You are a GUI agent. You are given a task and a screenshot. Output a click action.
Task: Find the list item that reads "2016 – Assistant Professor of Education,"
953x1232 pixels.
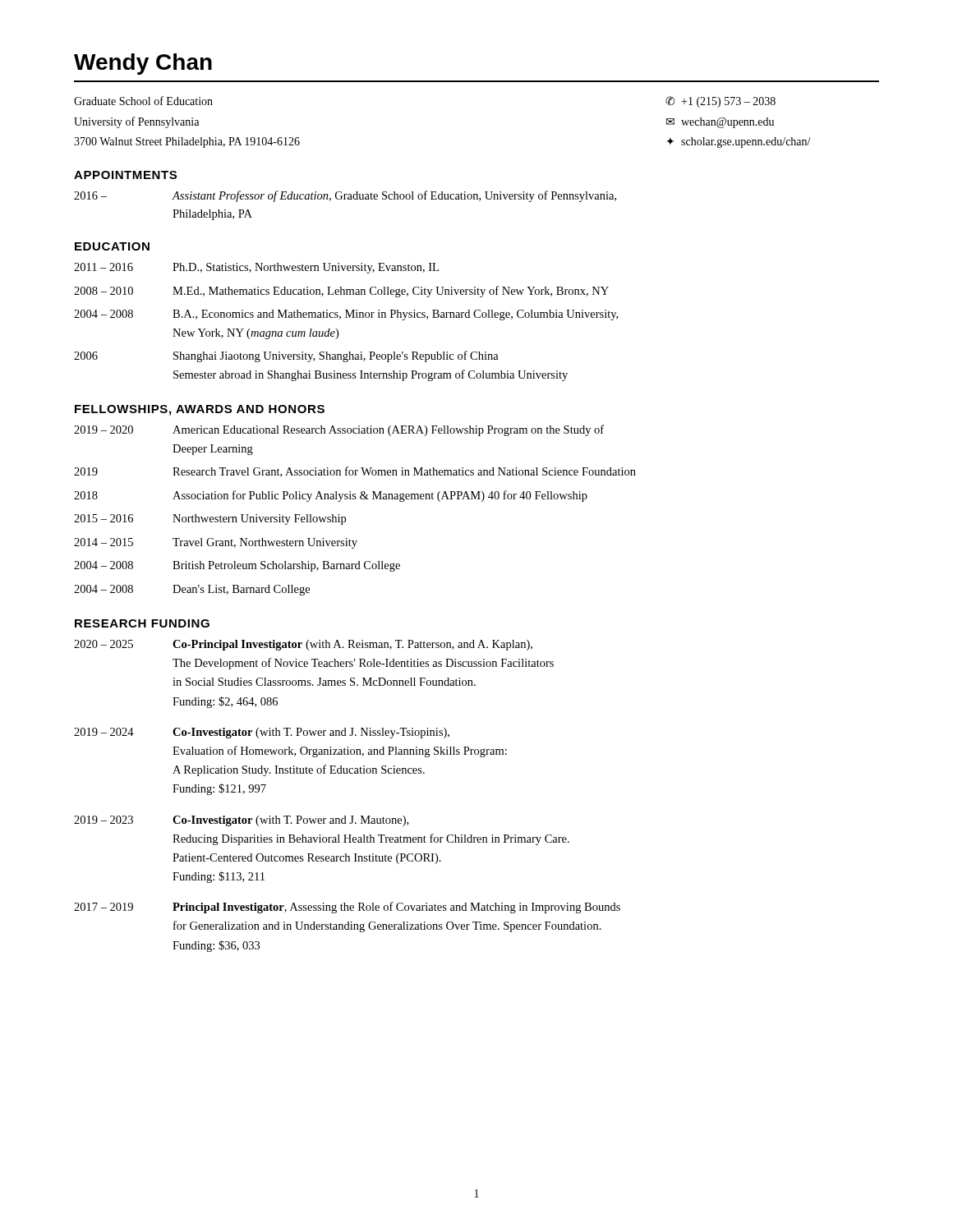point(346,205)
